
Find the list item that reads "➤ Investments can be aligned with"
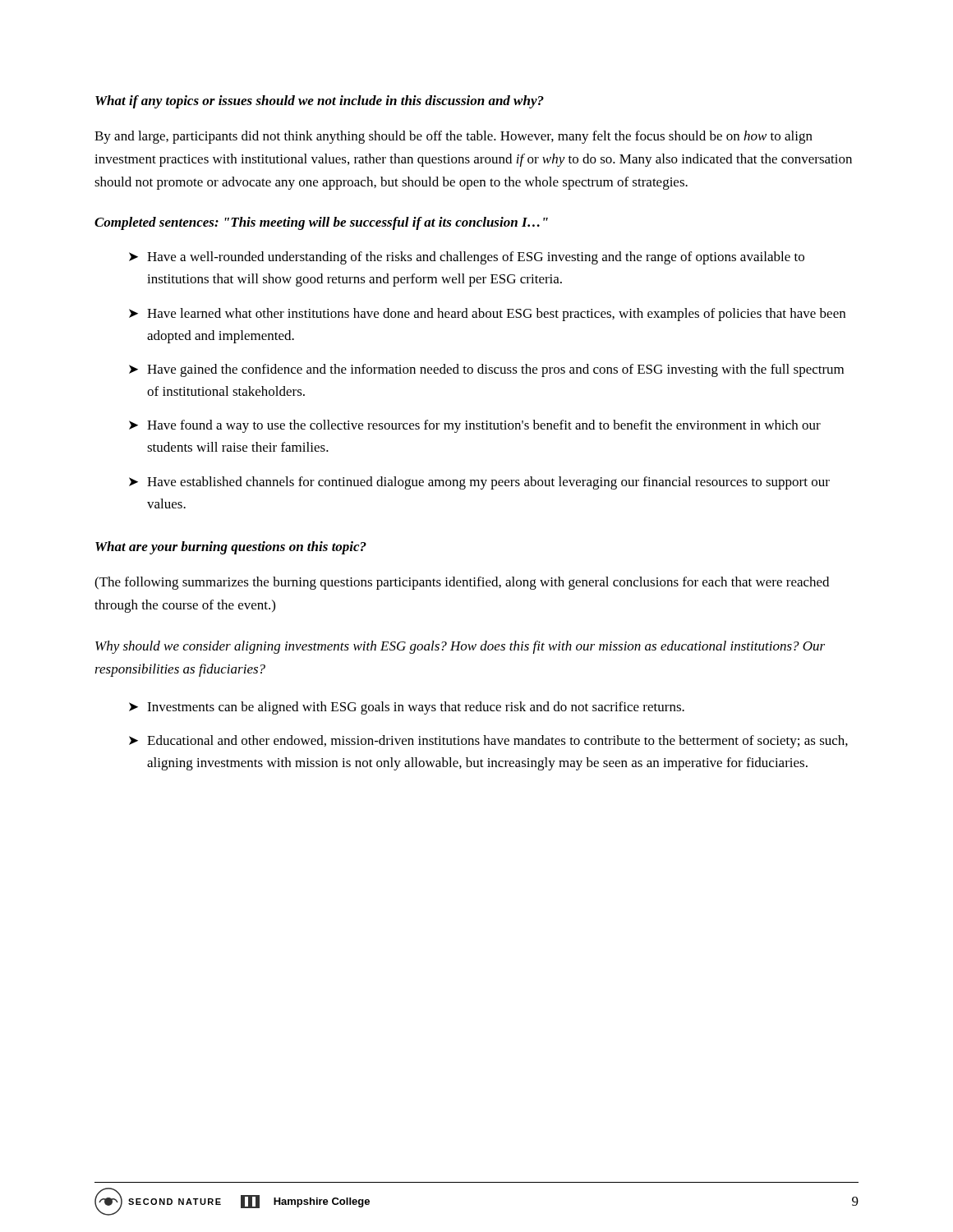click(406, 707)
